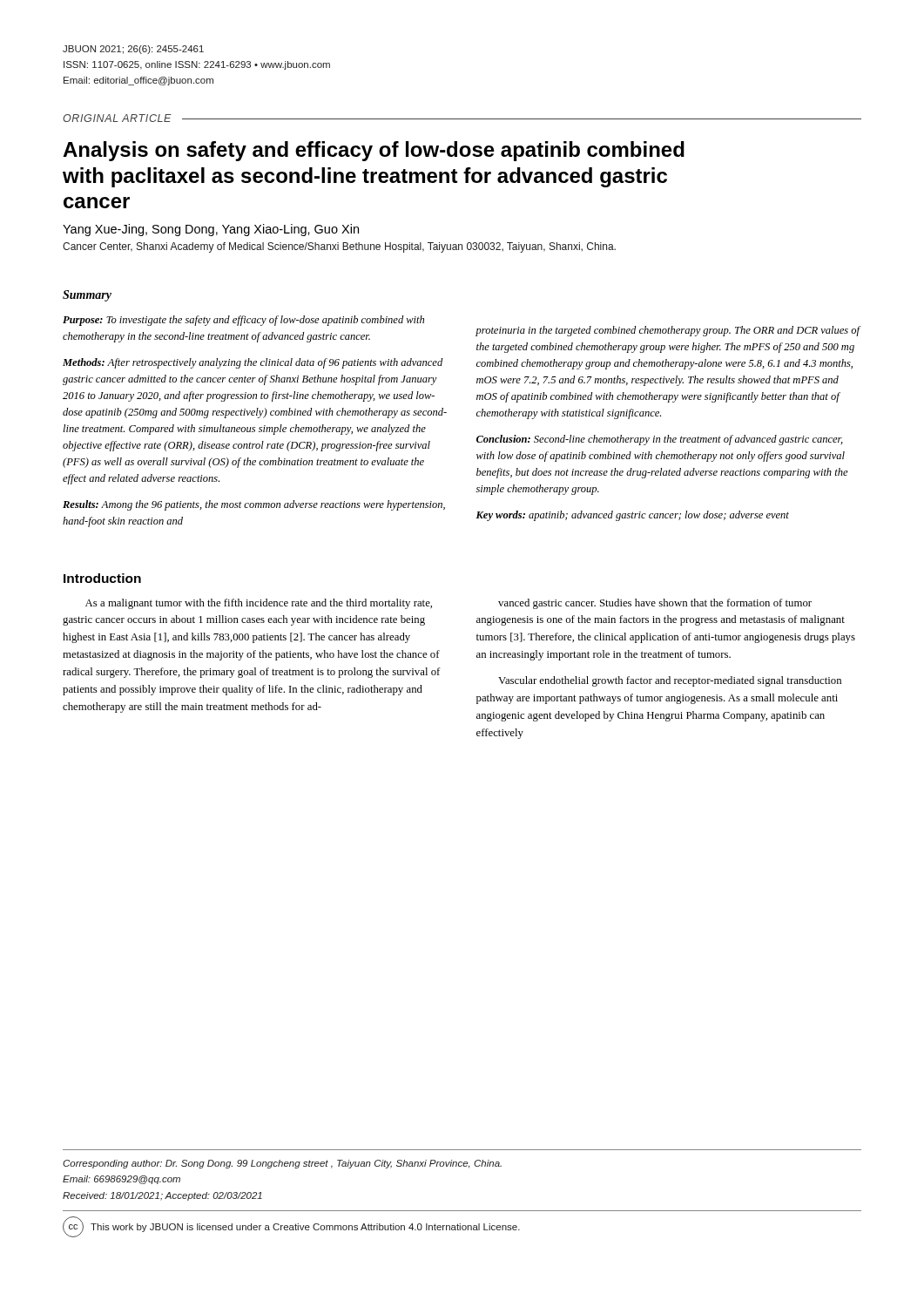Click on the text starting "Cancer Center, Shanxi Academy of"

pyautogui.click(x=340, y=247)
